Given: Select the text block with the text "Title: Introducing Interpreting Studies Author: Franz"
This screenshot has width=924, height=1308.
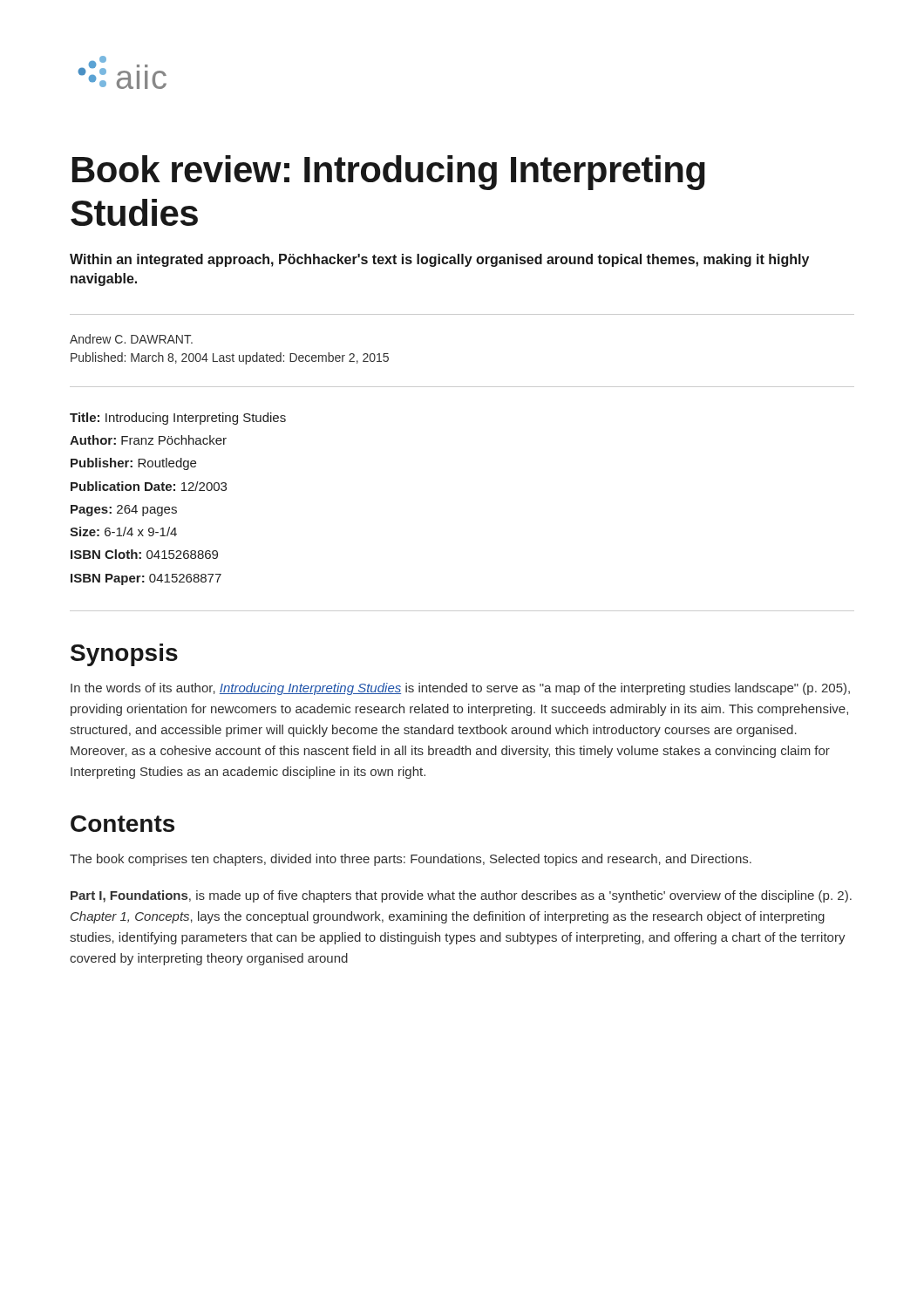Looking at the screenshot, I should (178, 497).
